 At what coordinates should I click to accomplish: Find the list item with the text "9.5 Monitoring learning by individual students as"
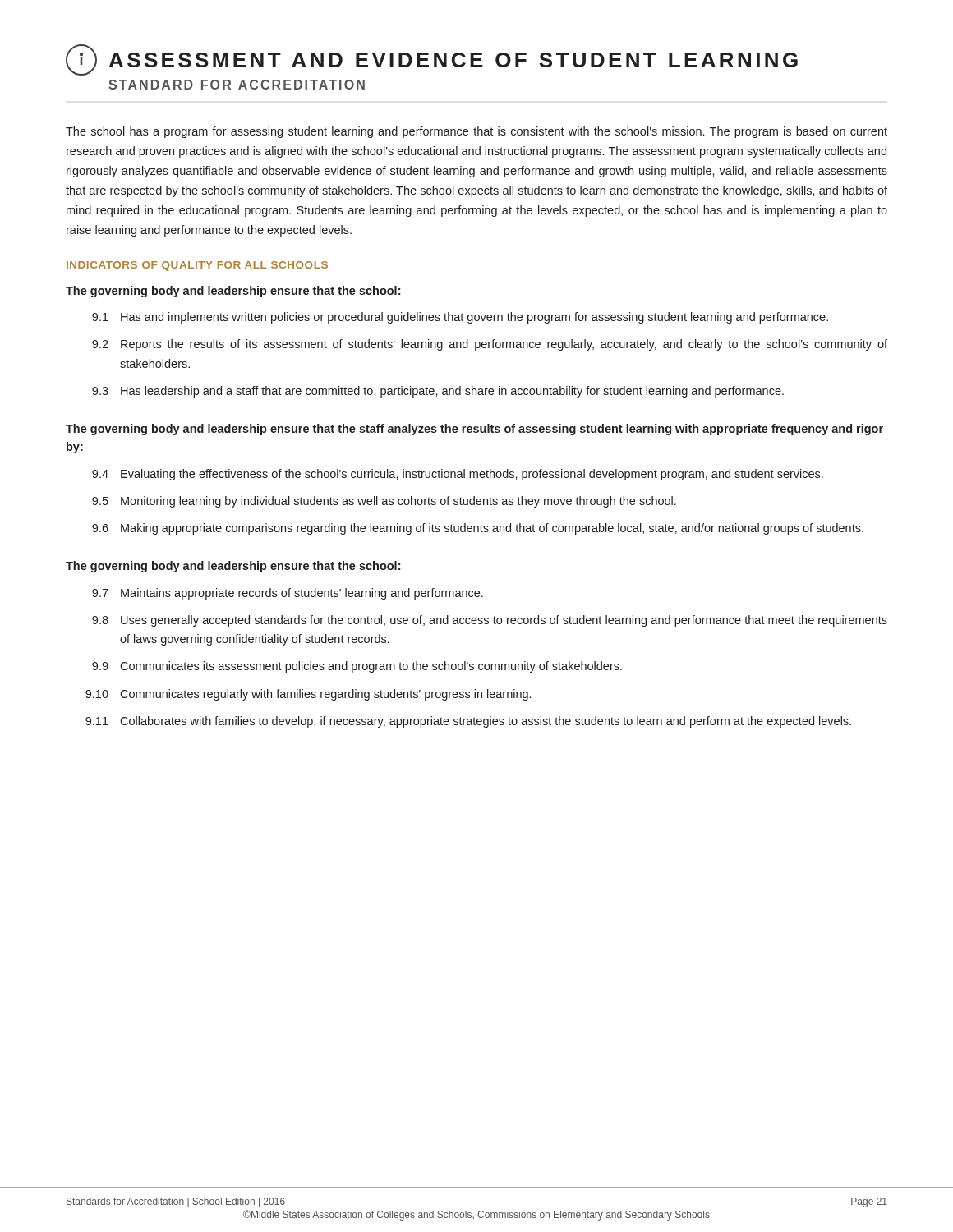[x=476, y=501]
